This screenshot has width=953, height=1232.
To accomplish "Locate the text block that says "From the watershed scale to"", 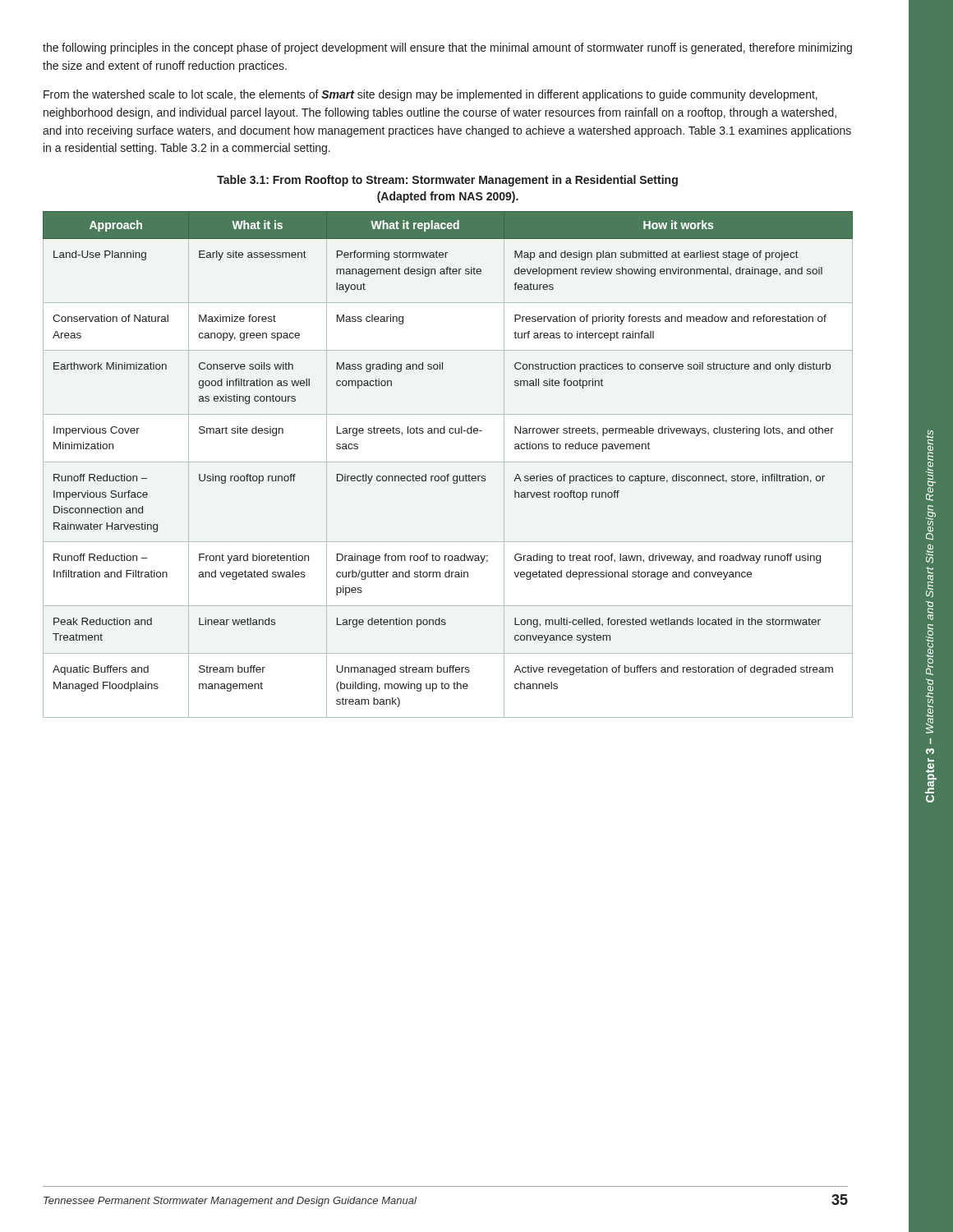I will [447, 121].
